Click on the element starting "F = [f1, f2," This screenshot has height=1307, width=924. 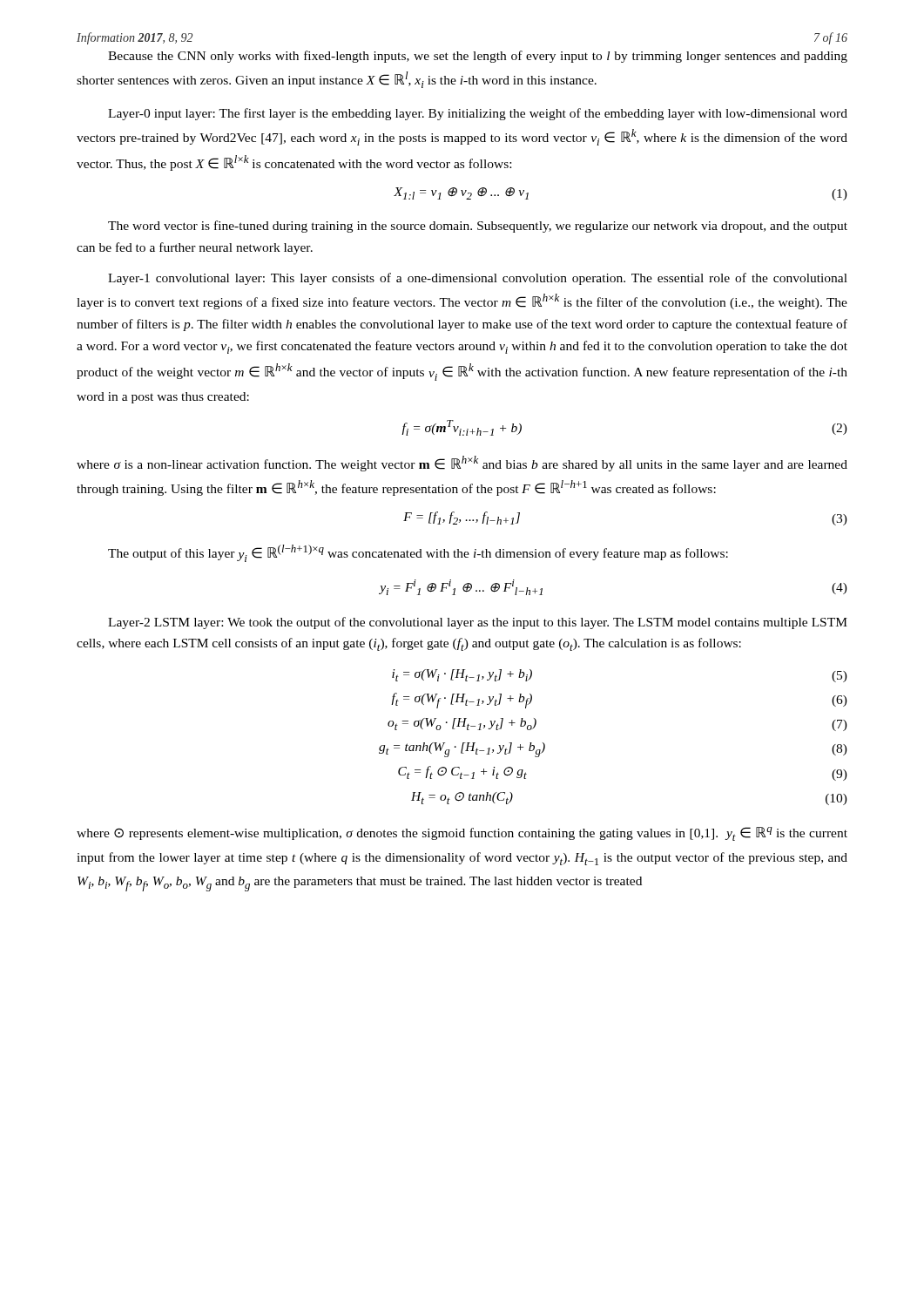tap(454, 518)
